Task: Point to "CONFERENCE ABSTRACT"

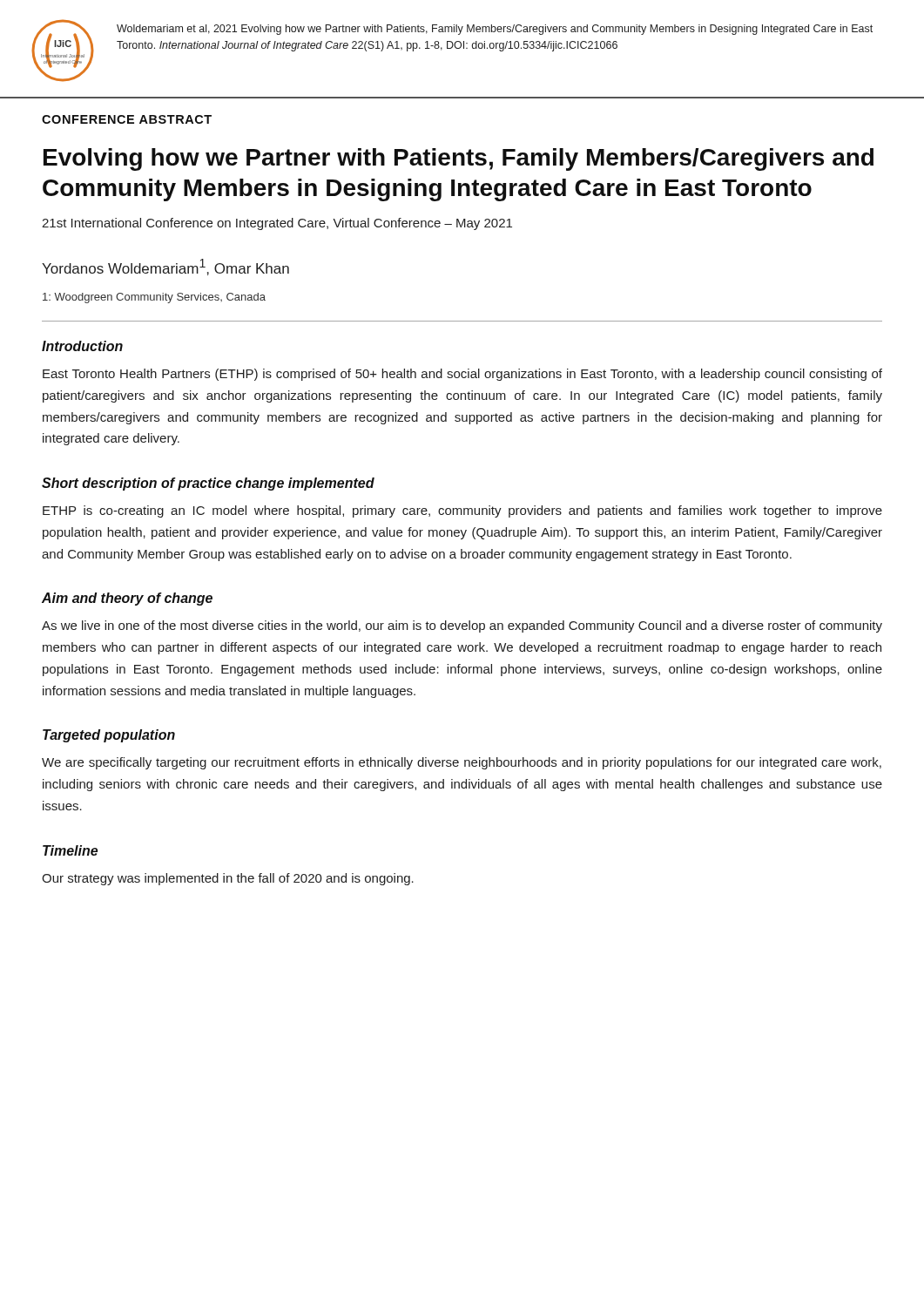Action: [x=127, y=119]
